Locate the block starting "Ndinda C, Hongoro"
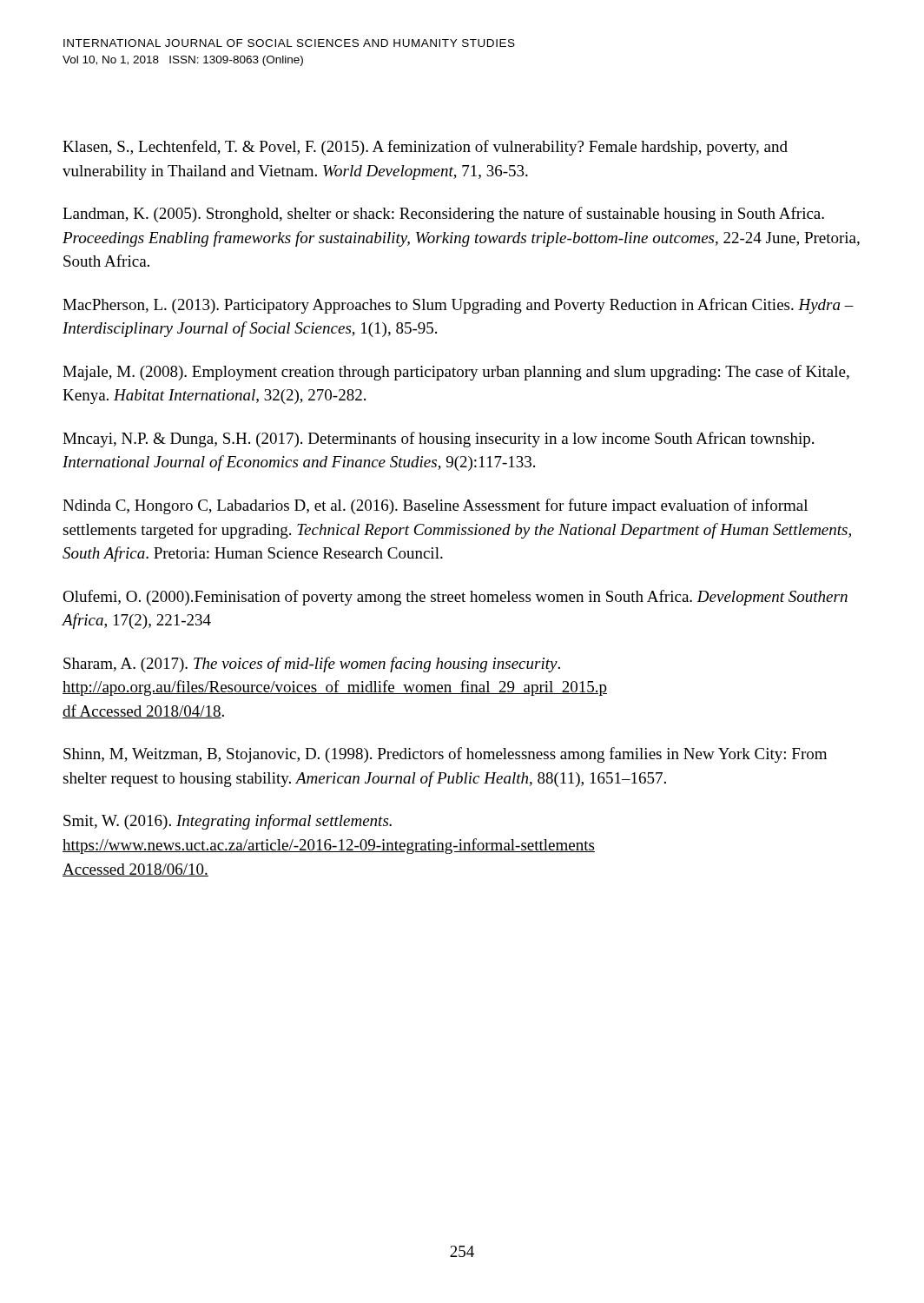924x1303 pixels. point(457,529)
